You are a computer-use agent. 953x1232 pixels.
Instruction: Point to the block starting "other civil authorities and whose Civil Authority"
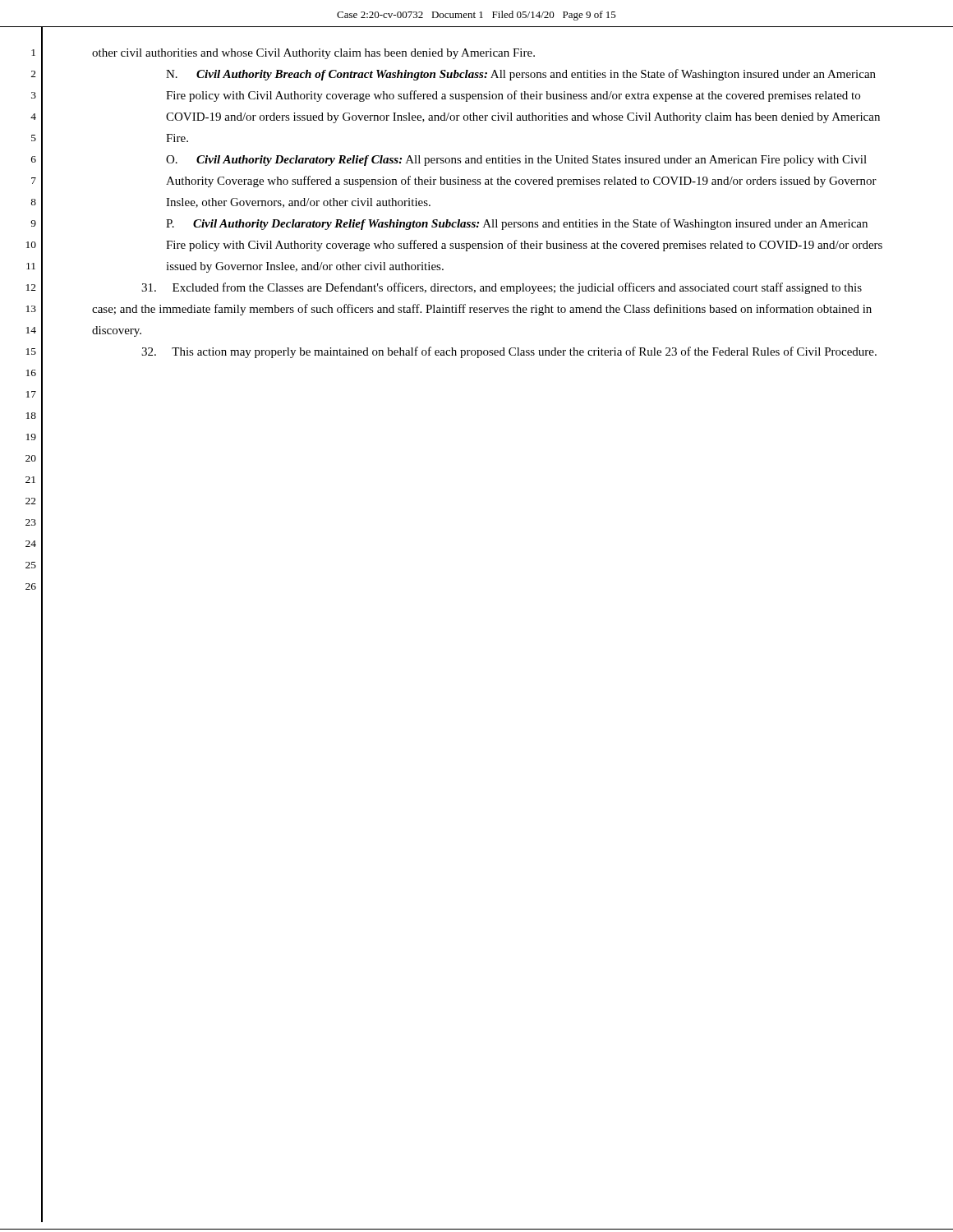click(x=314, y=53)
